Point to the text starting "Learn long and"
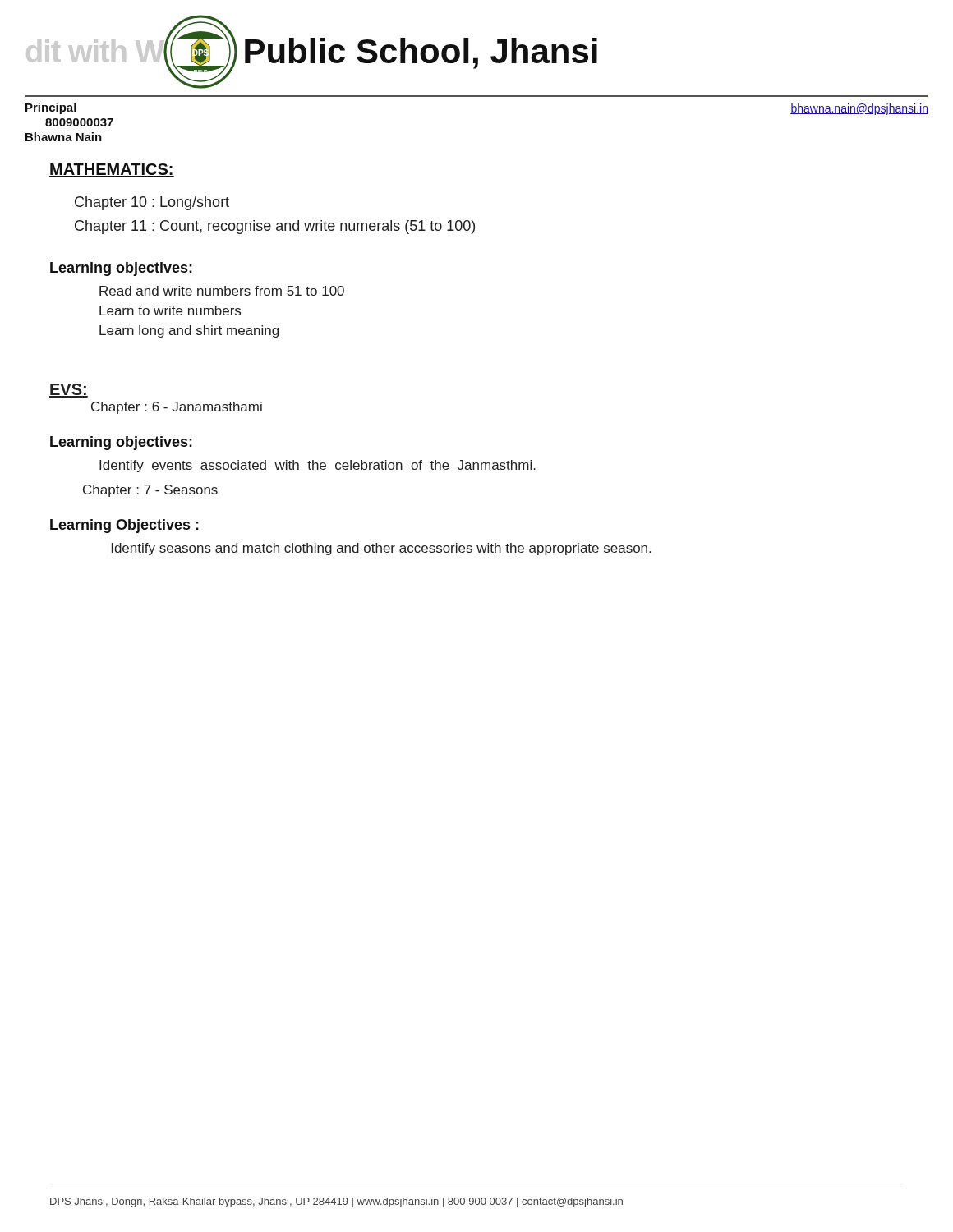 pos(189,331)
